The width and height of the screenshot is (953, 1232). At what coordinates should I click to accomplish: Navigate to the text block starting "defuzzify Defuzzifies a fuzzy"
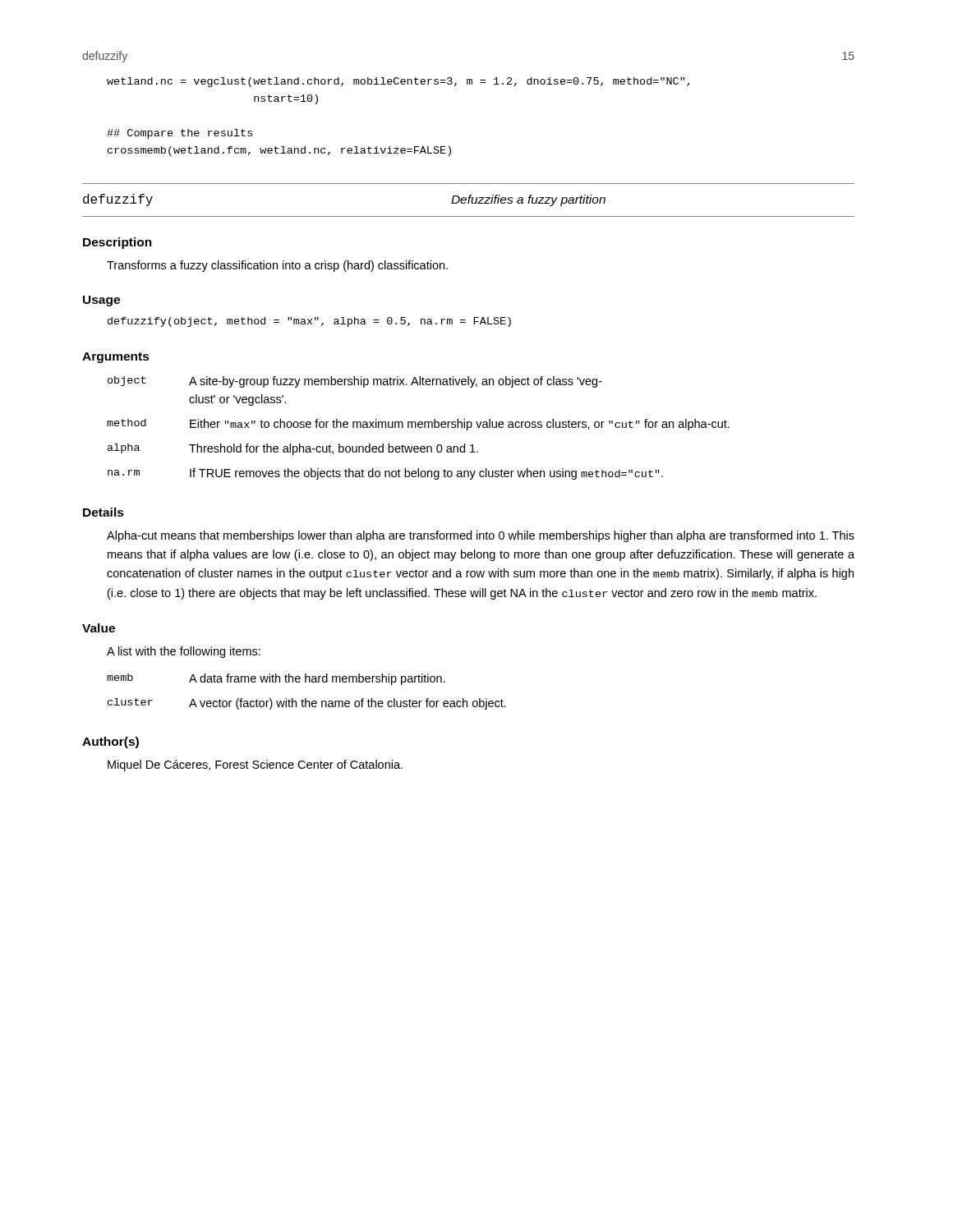(468, 200)
